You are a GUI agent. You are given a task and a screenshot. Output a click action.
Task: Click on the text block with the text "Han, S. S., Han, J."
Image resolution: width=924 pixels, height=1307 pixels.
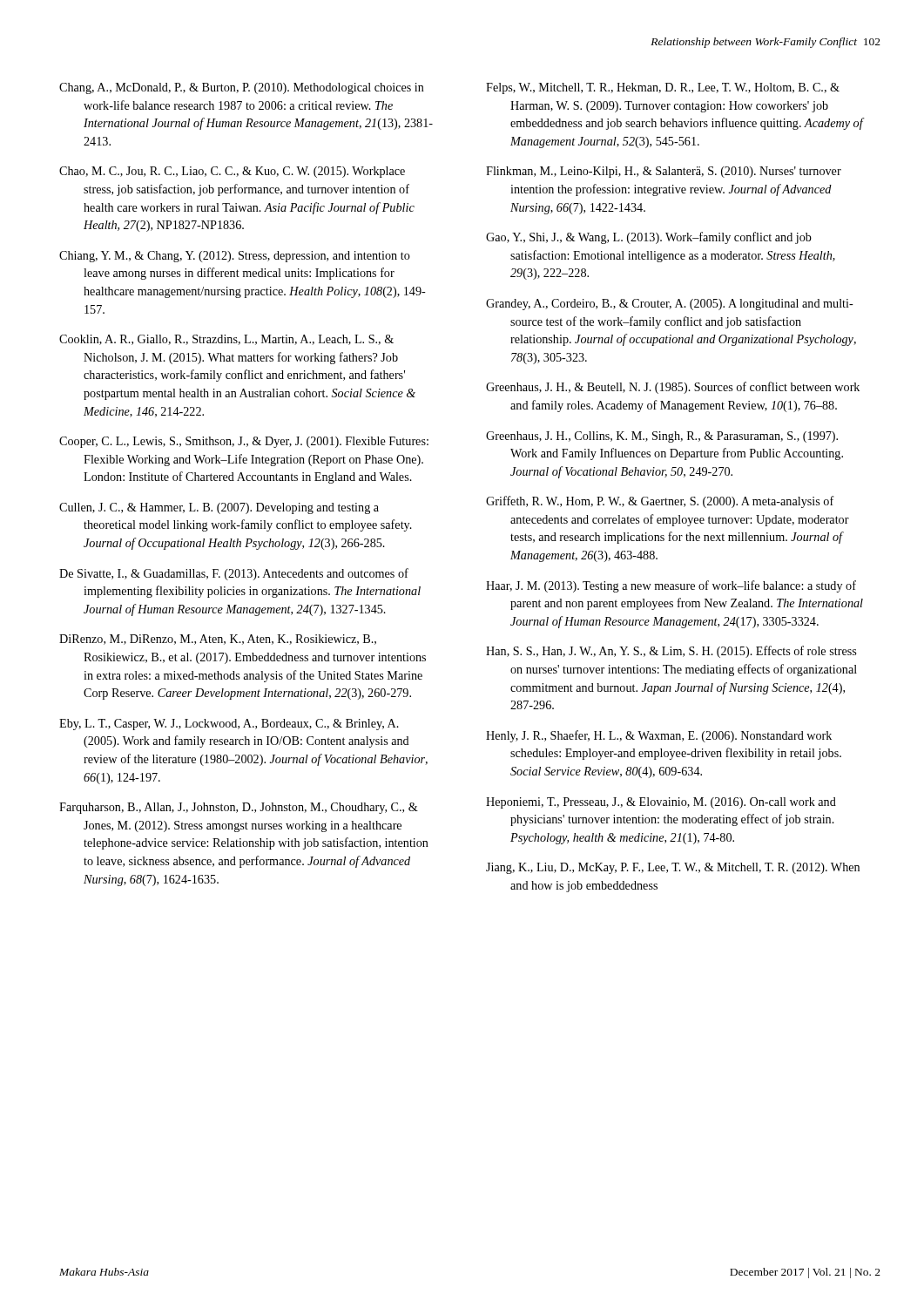[x=672, y=678]
